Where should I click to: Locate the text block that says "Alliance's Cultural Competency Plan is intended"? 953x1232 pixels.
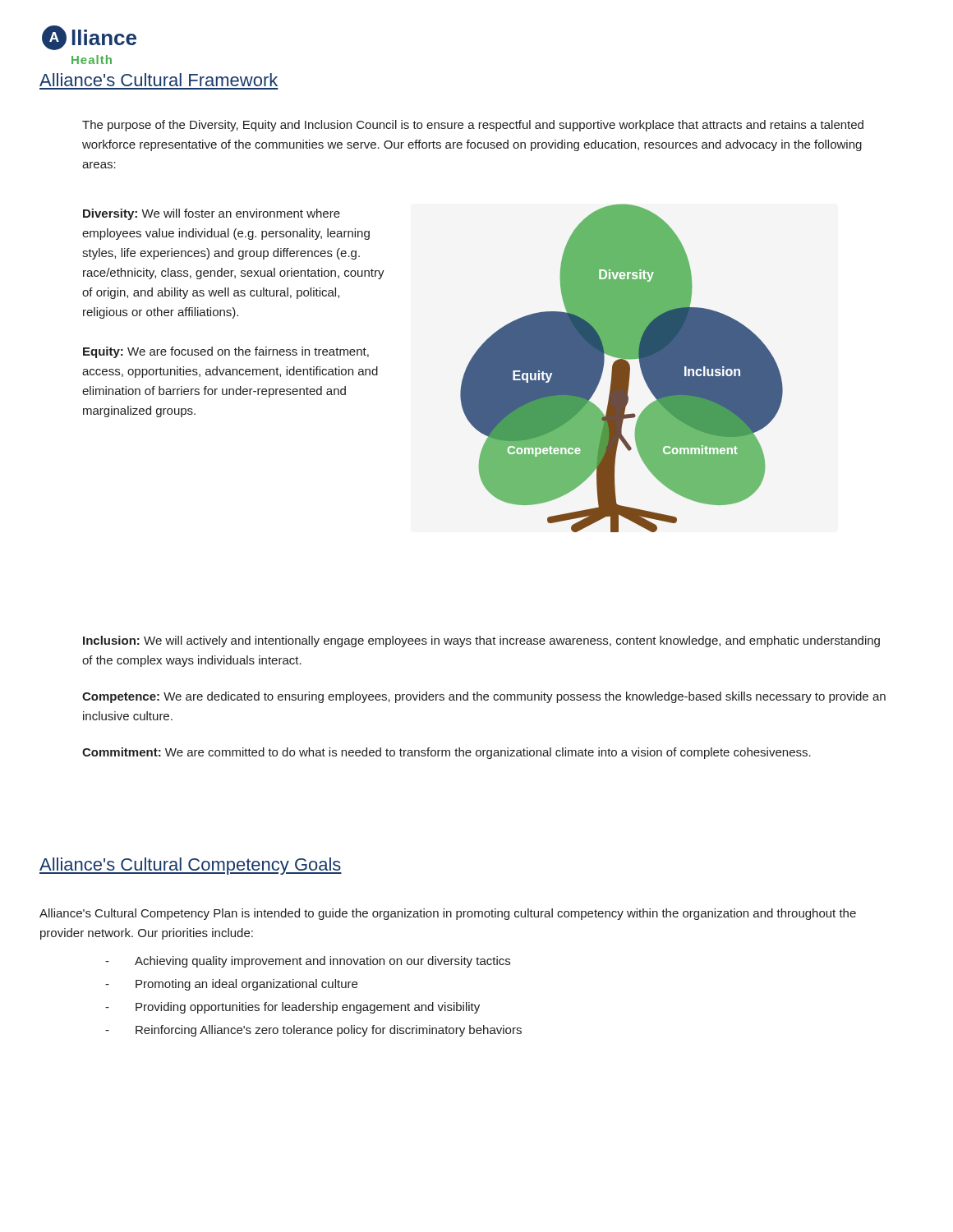pos(463,923)
